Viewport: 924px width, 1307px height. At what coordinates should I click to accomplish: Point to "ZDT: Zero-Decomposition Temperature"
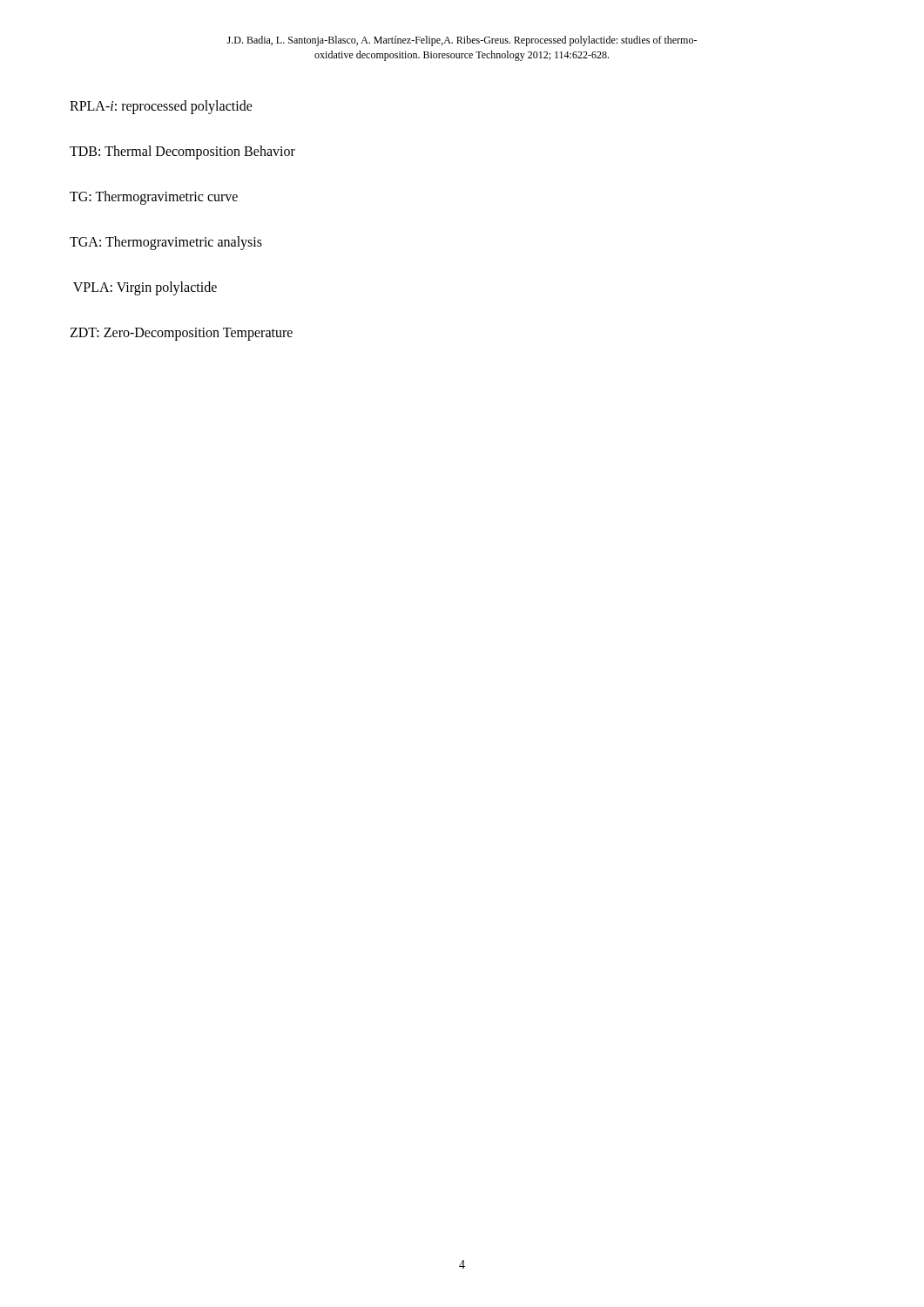click(181, 332)
